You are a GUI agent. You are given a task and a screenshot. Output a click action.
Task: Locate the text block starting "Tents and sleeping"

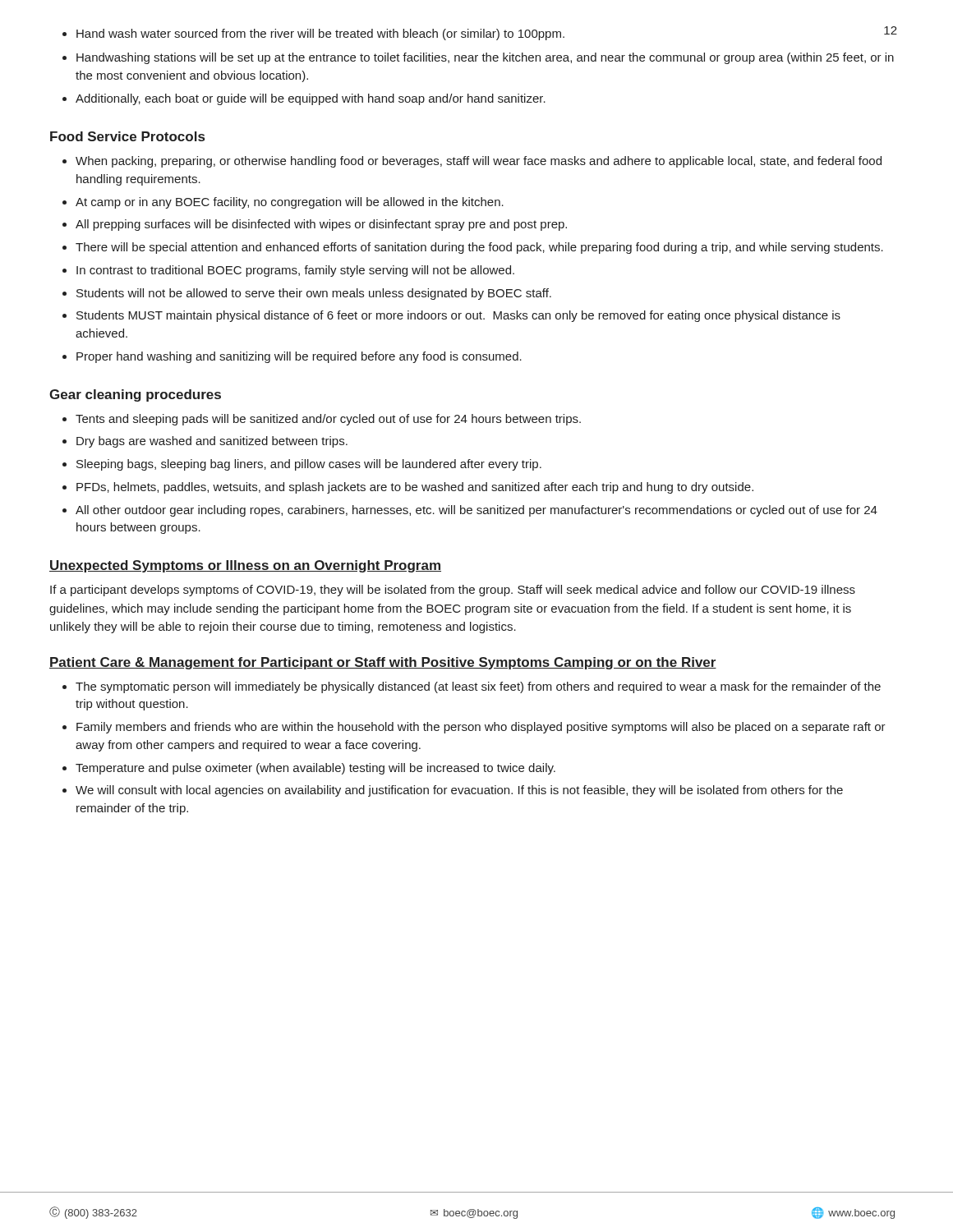click(x=329, y=418)
